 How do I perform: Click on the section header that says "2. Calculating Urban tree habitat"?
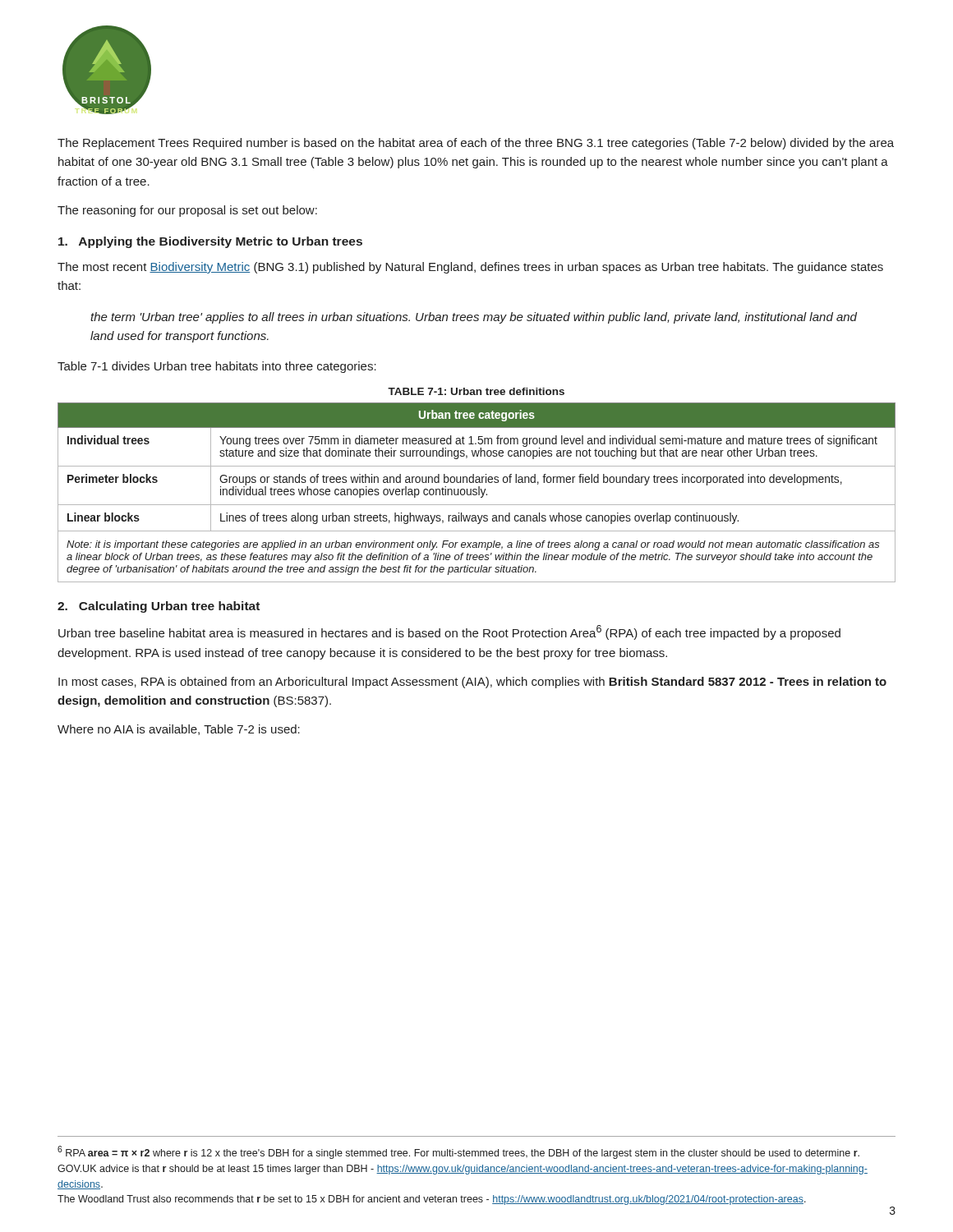click(159, 606)
